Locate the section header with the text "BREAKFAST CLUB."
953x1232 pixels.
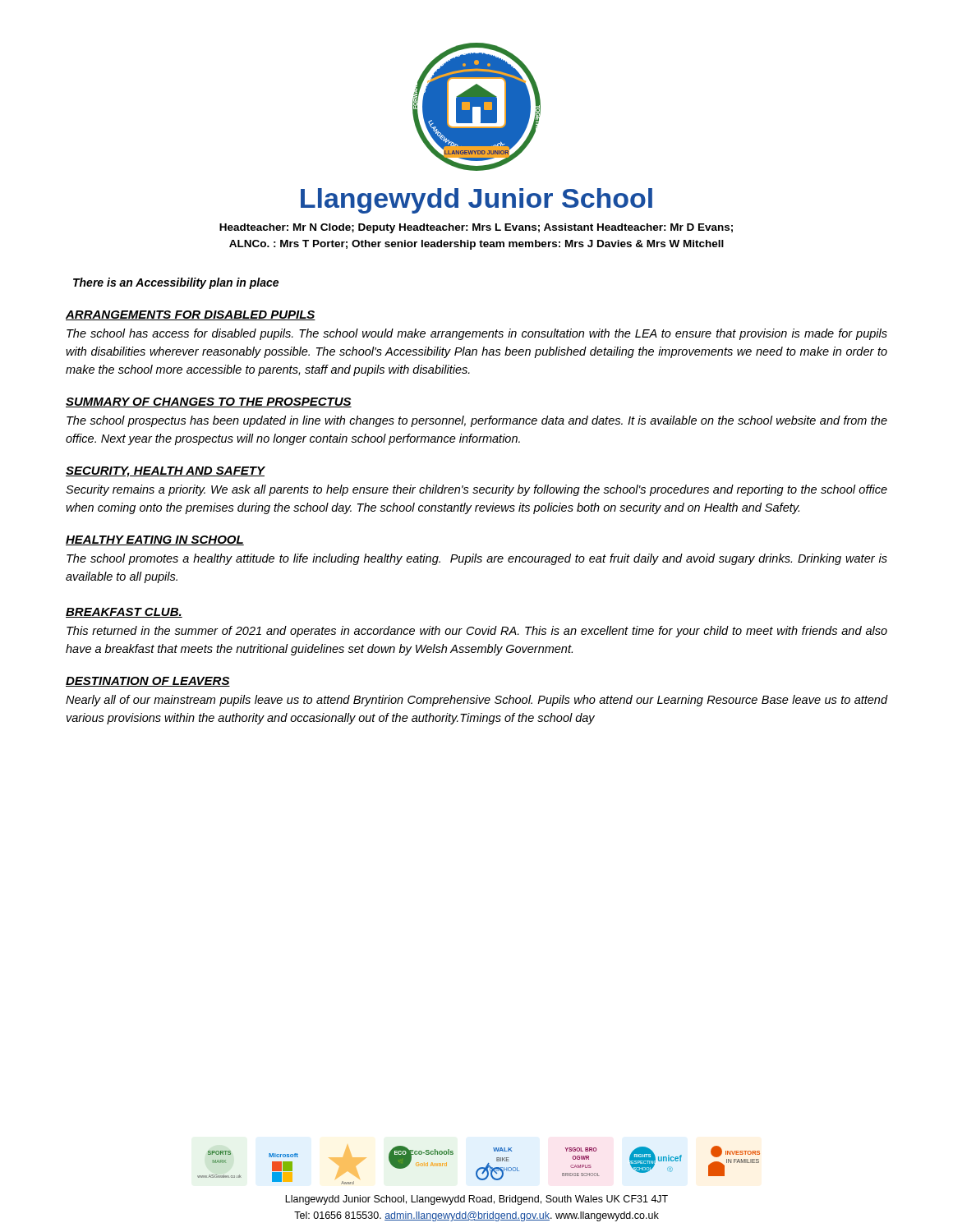click(x=124, y=611)
